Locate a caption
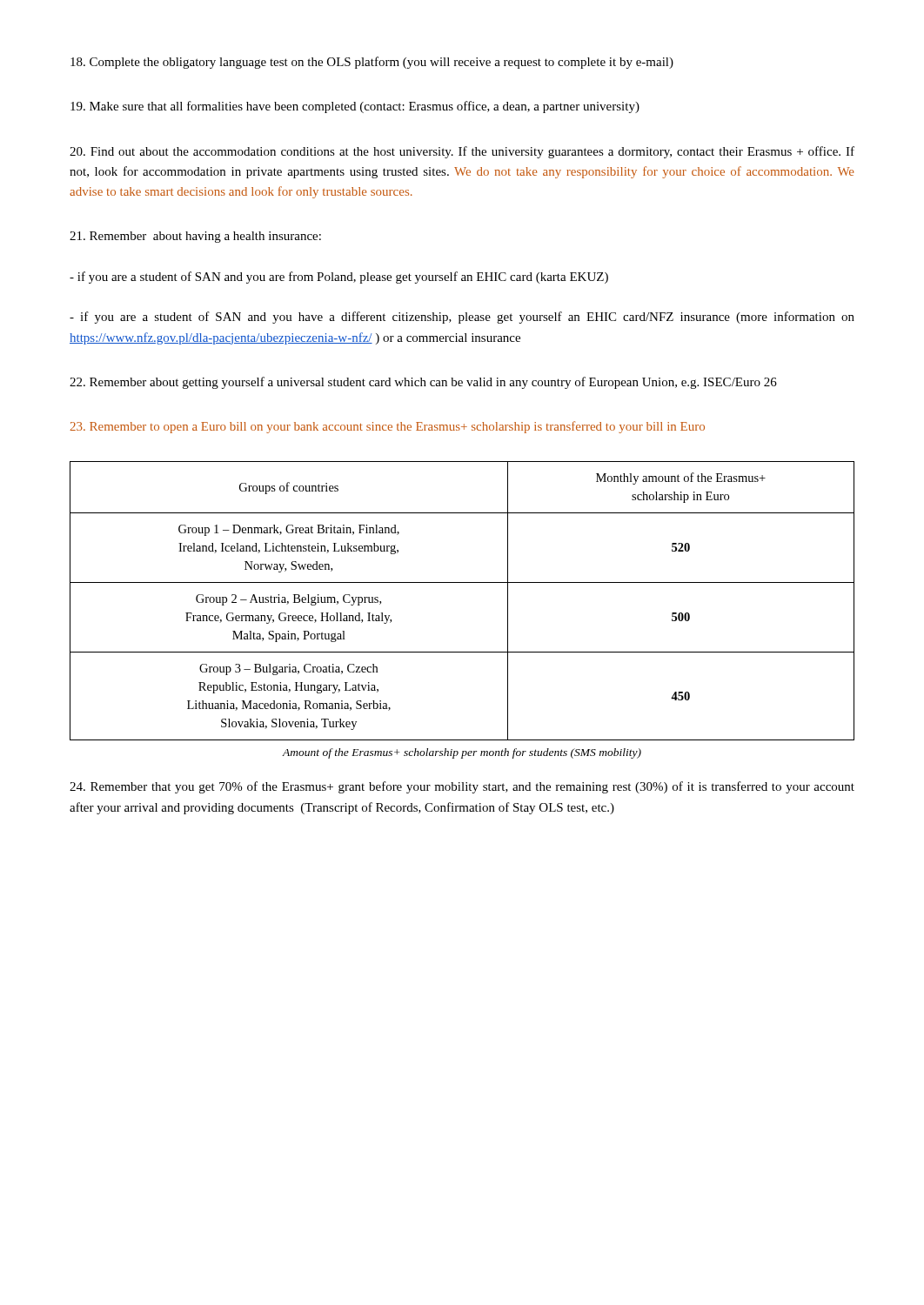 coord(462,752)
